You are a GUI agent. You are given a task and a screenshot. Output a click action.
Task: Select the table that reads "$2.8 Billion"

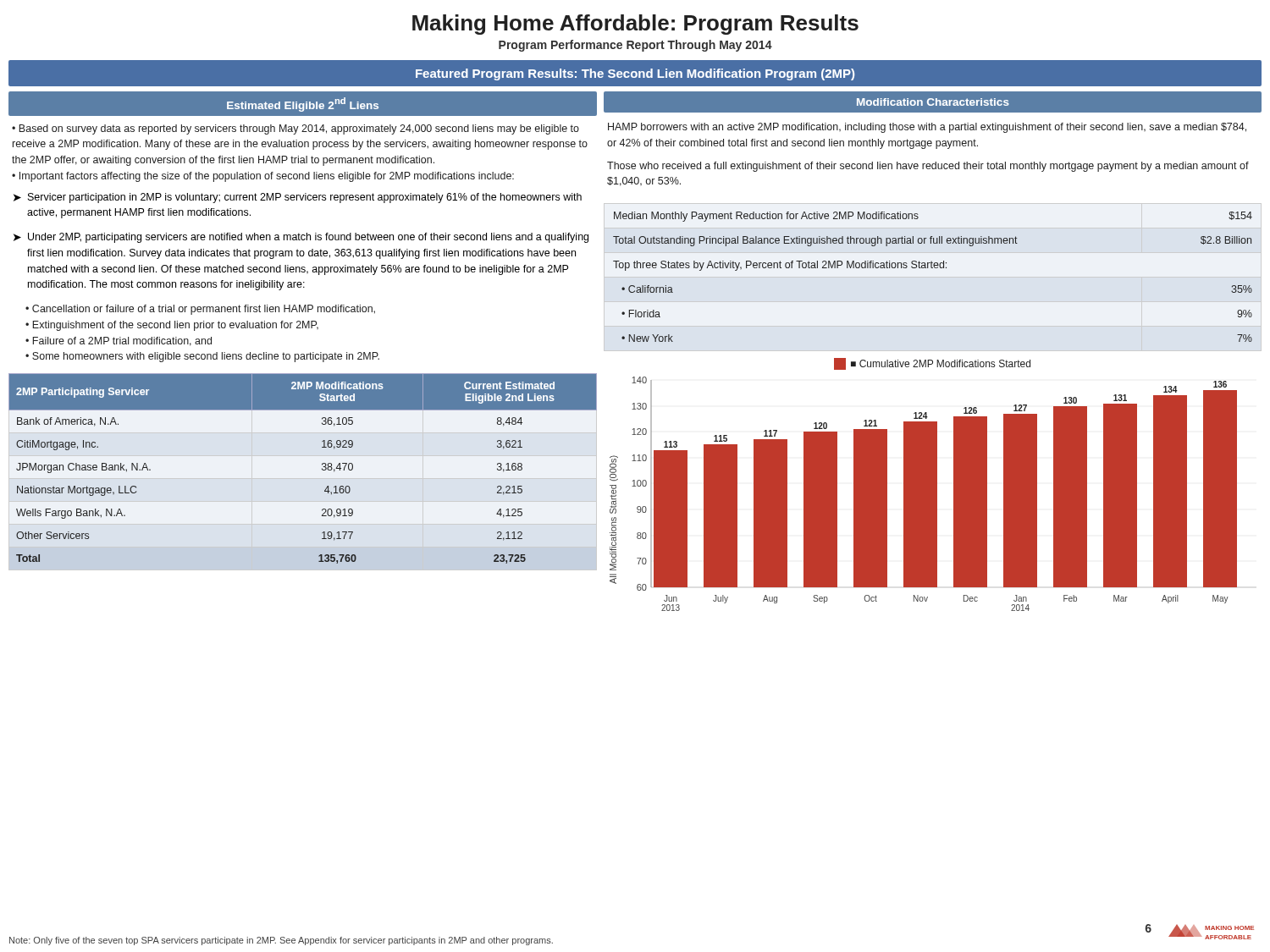(933, 277)
